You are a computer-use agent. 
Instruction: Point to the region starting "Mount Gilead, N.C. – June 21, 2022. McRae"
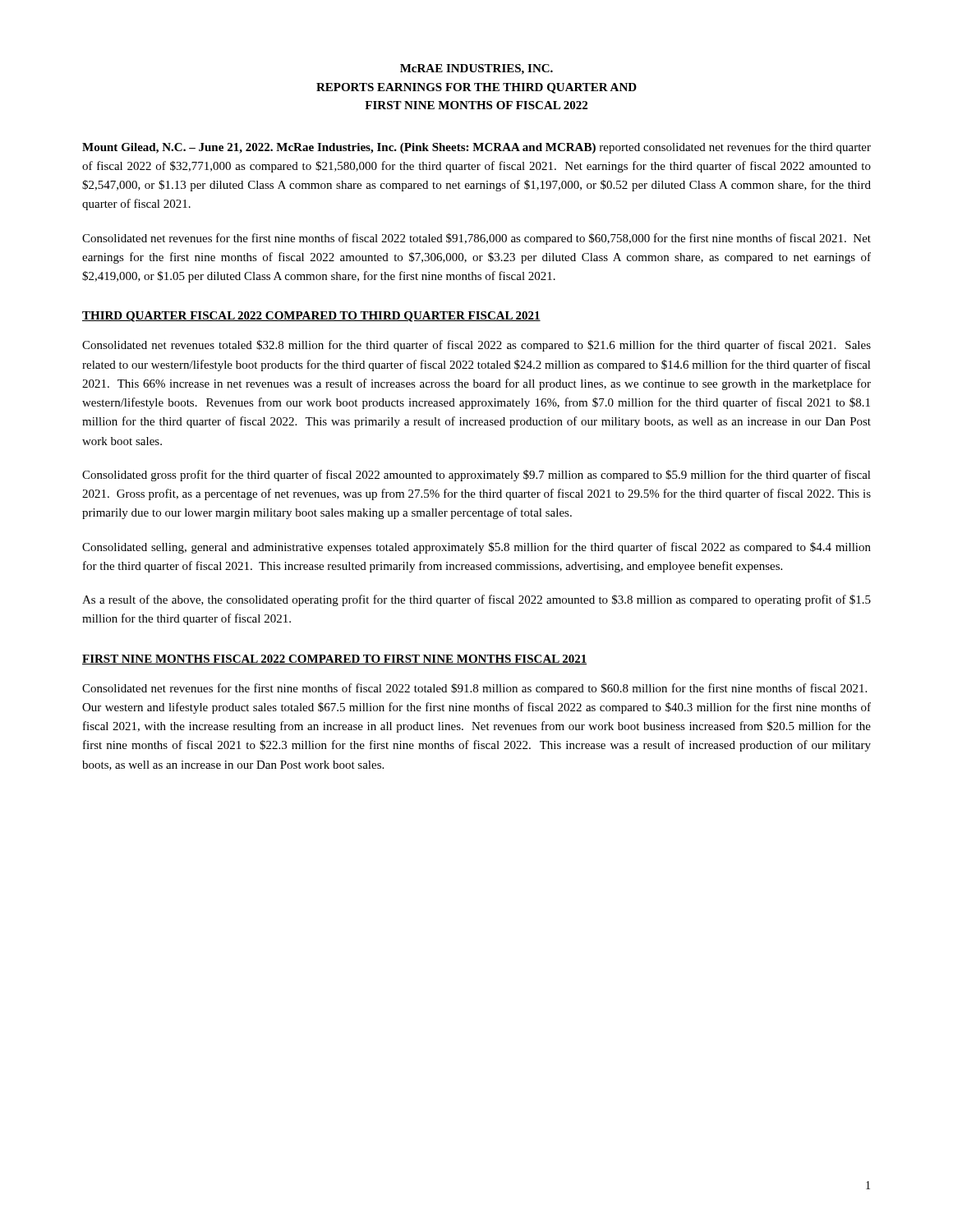coord(476,175)
